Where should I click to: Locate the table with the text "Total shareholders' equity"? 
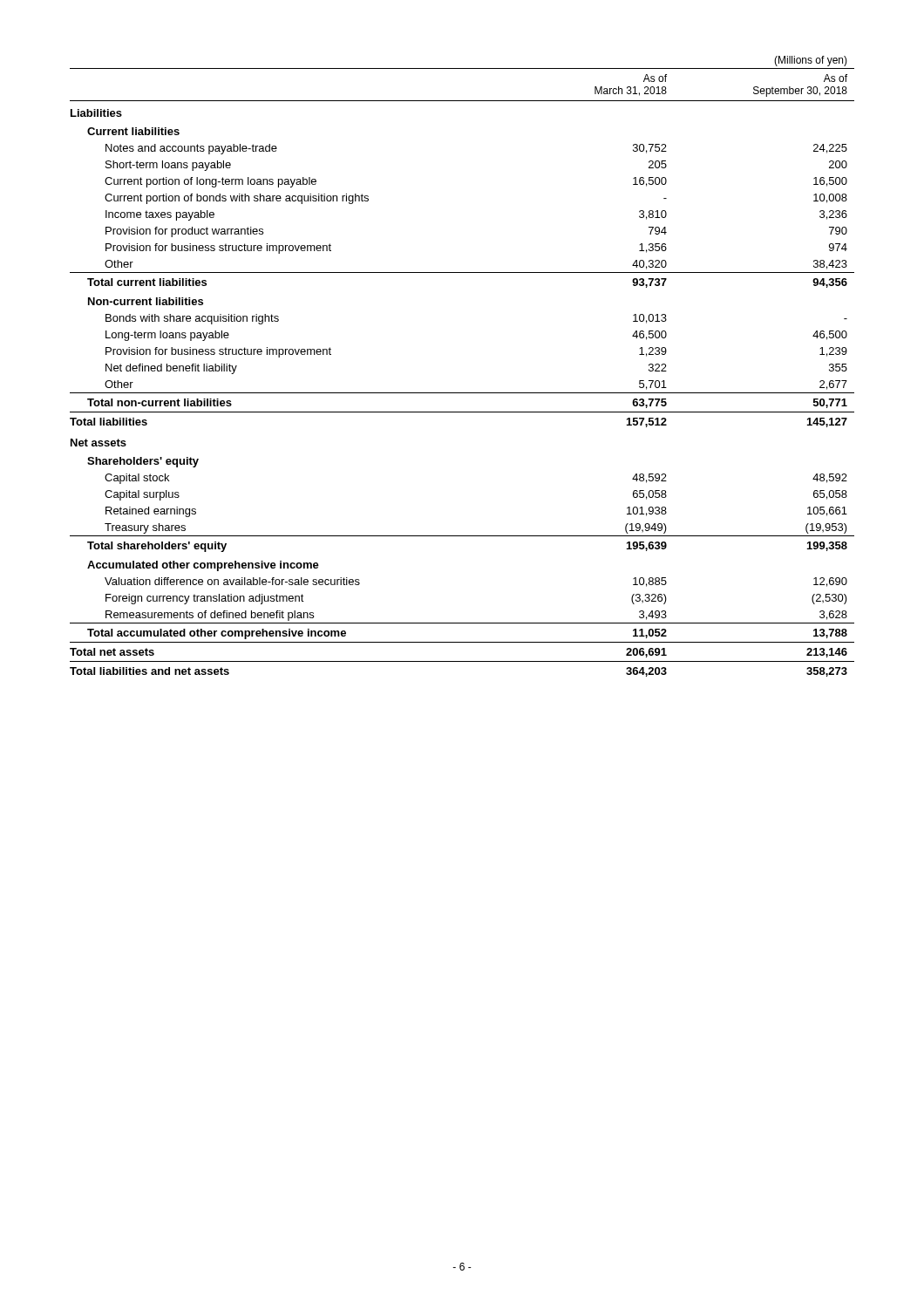click(x=462, y=366)
